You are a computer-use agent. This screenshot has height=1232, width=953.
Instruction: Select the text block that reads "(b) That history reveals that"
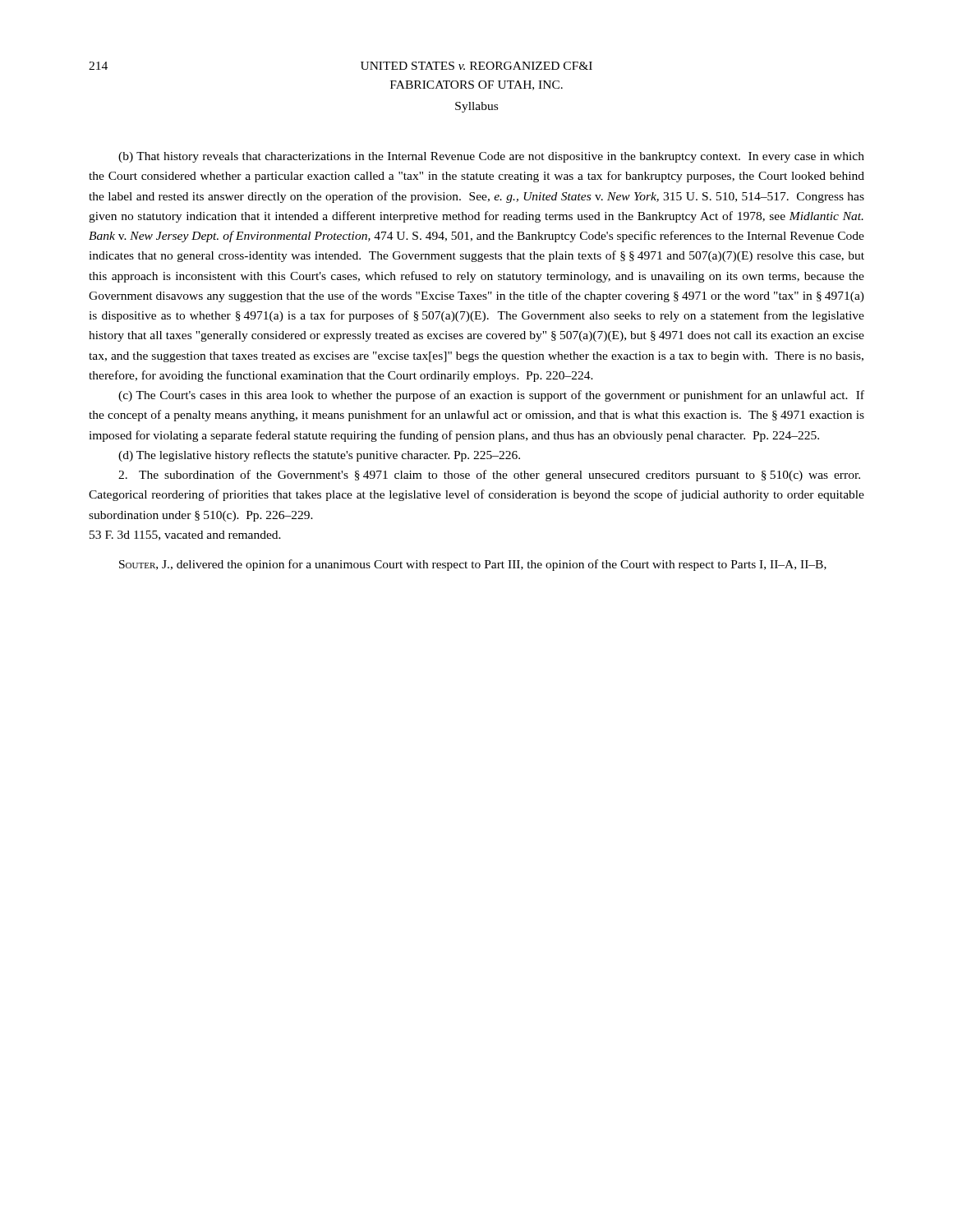pyautogui.click(x=476, y=265)
